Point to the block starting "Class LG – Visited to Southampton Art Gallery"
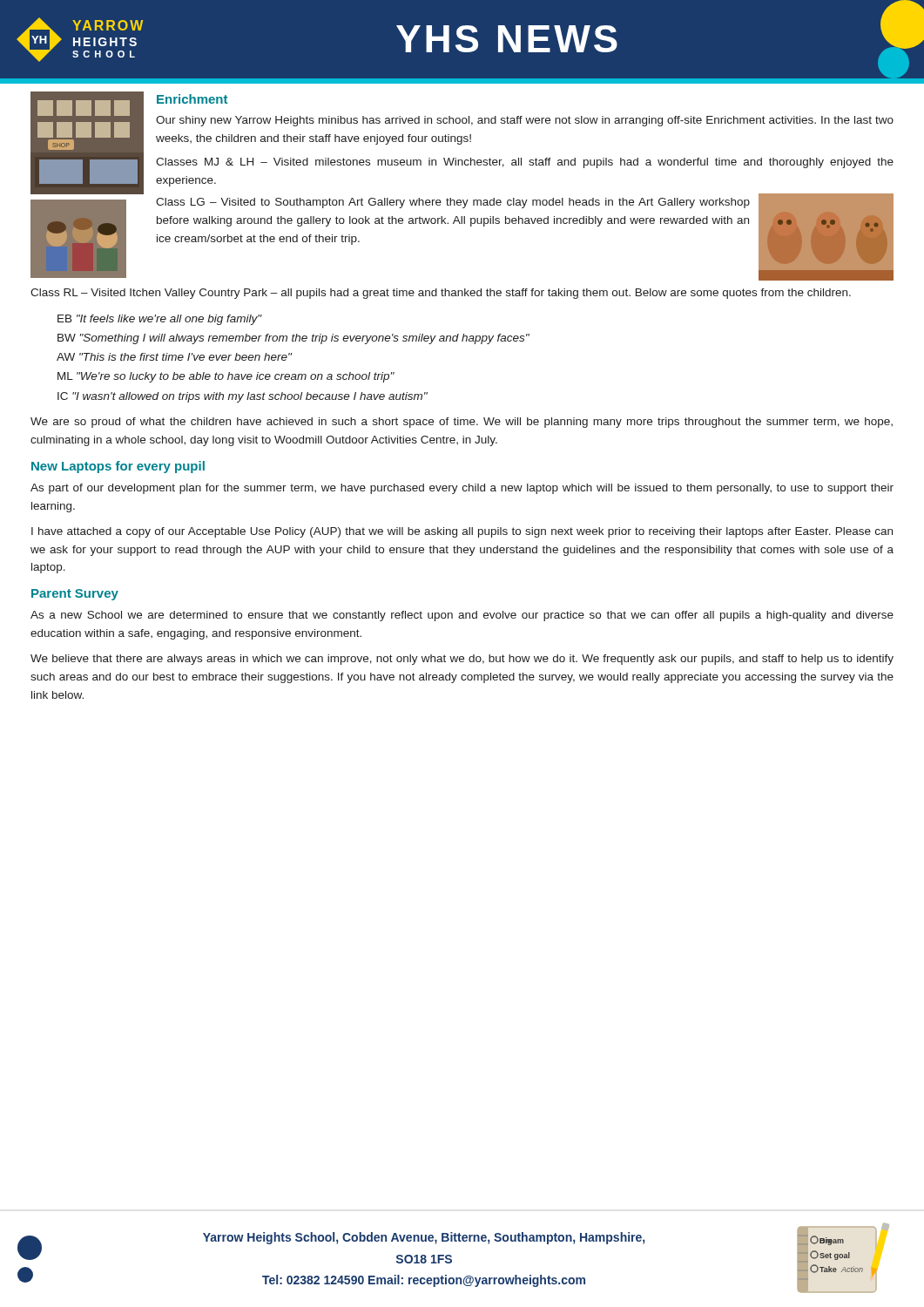 pos(453,220)
